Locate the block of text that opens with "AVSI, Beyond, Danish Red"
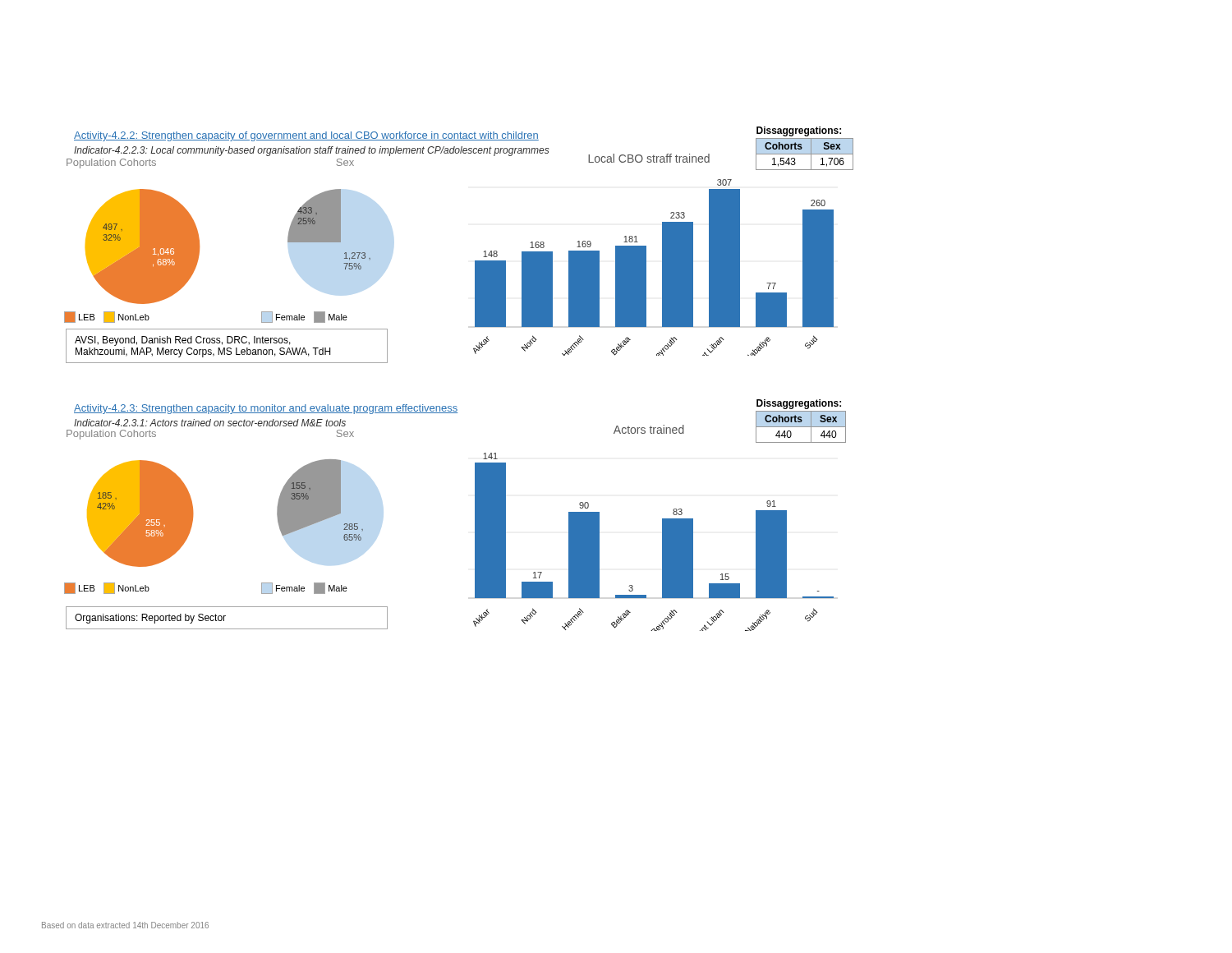Image resolution: width=1232 pixels, height=953 pixels. 203,346
